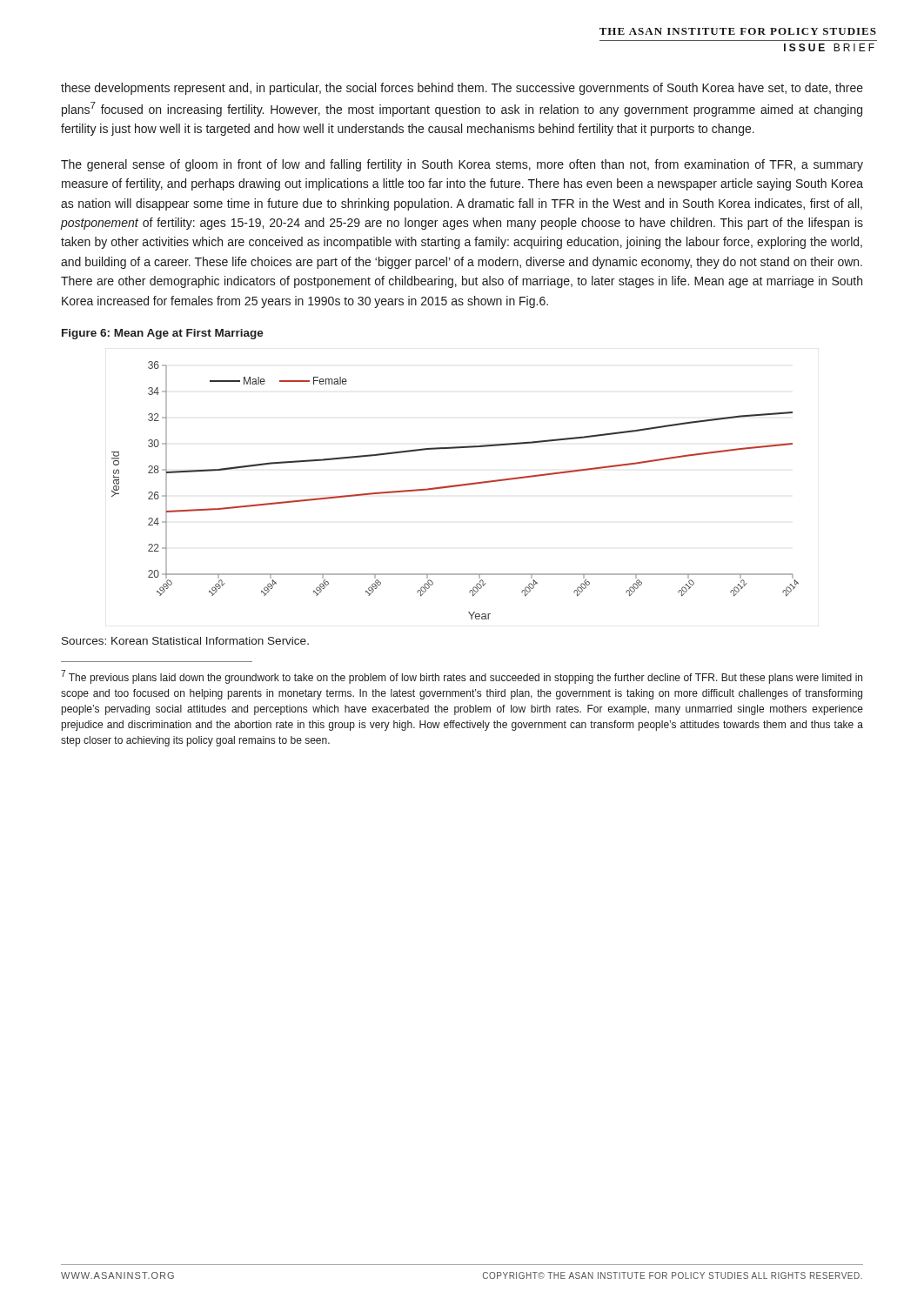Click on the element starting "The general sense of"
Viewport: 924px width, 1305px height.
[x=462, y=232]
